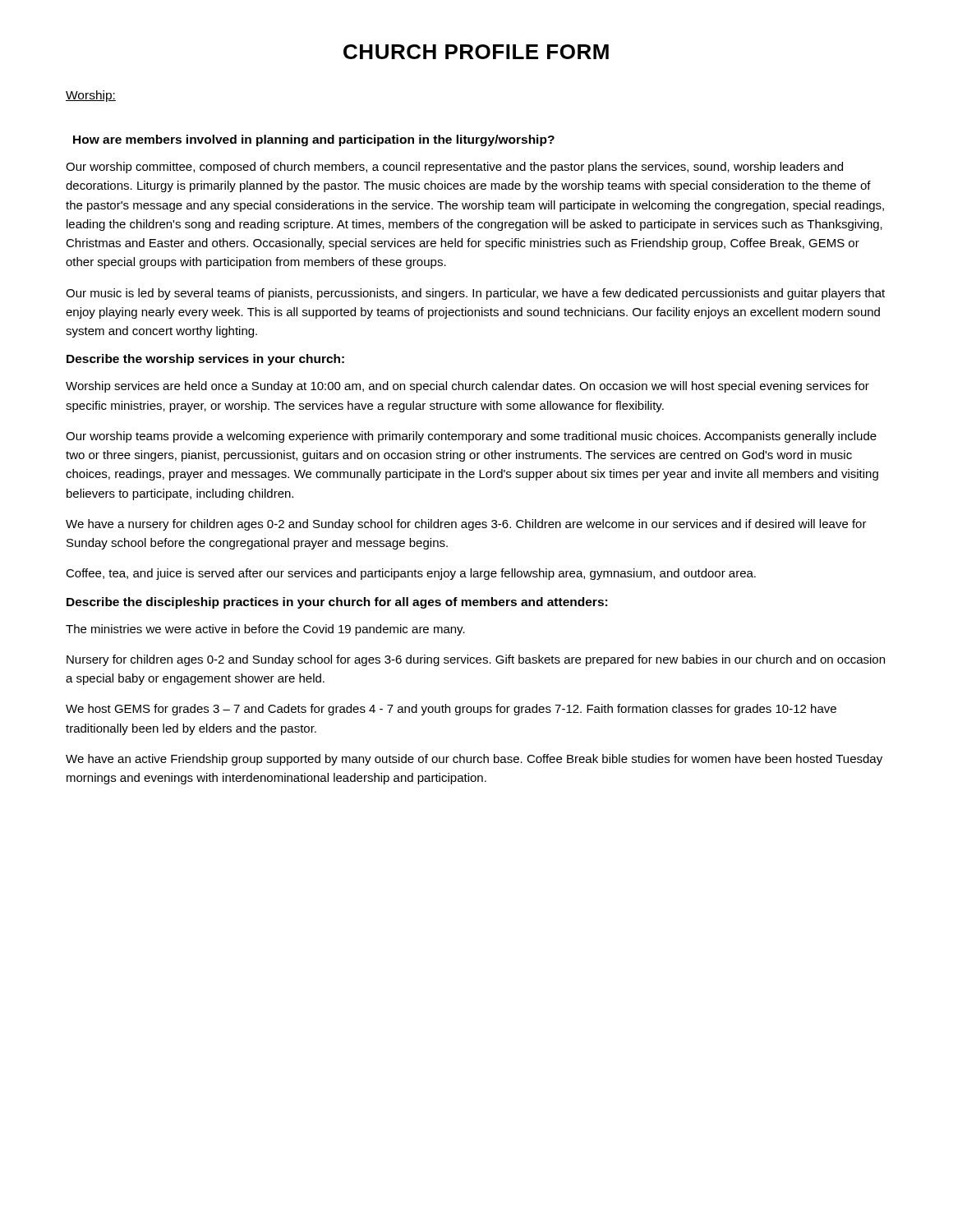Find the section header on this page that starts "Describe the discipleship"
The image size is (953, 1232).
click(476, 602)
